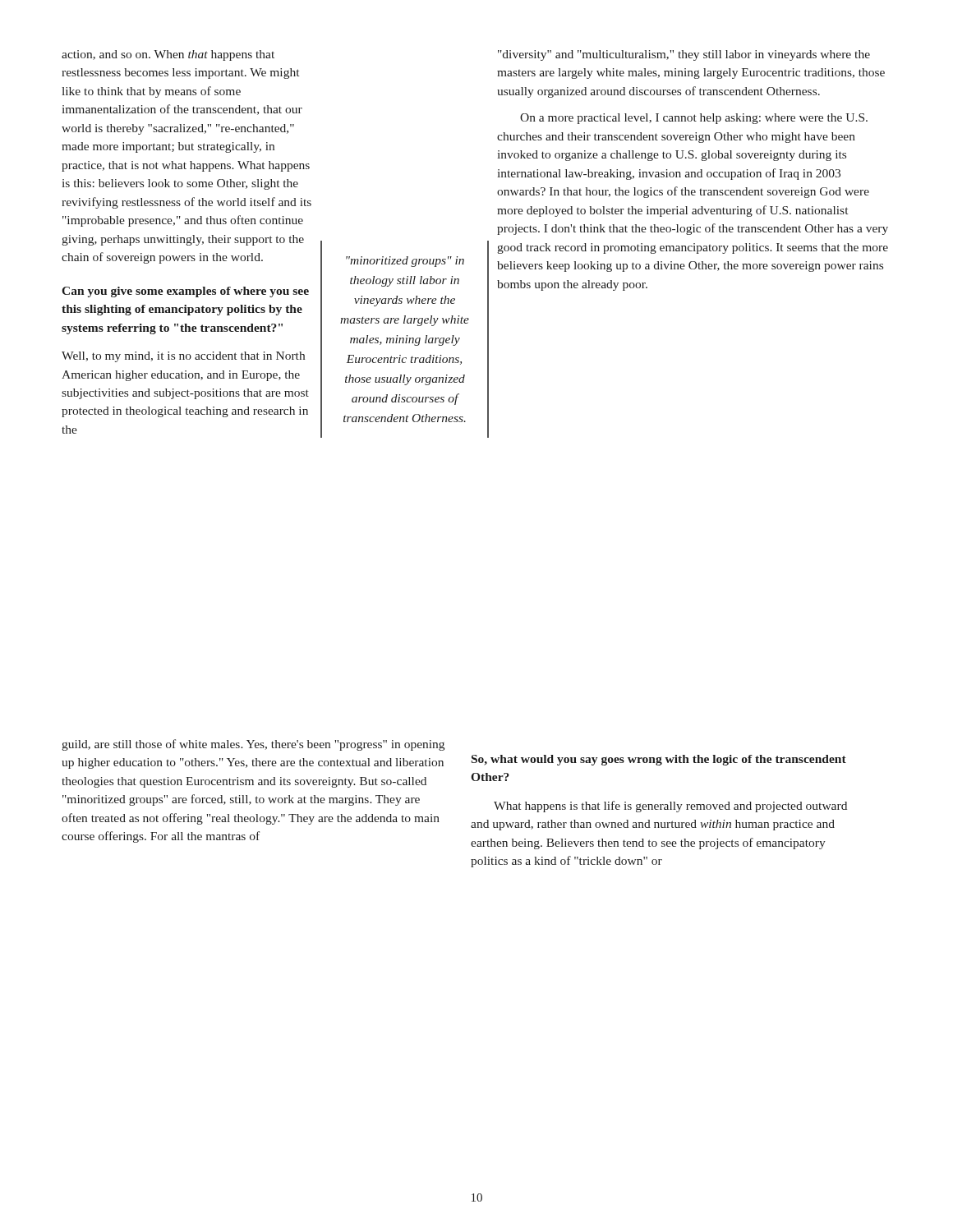Find the text block that reads "guild, are still those of white males."
953x1232 pixels.
tap(254, 790)
